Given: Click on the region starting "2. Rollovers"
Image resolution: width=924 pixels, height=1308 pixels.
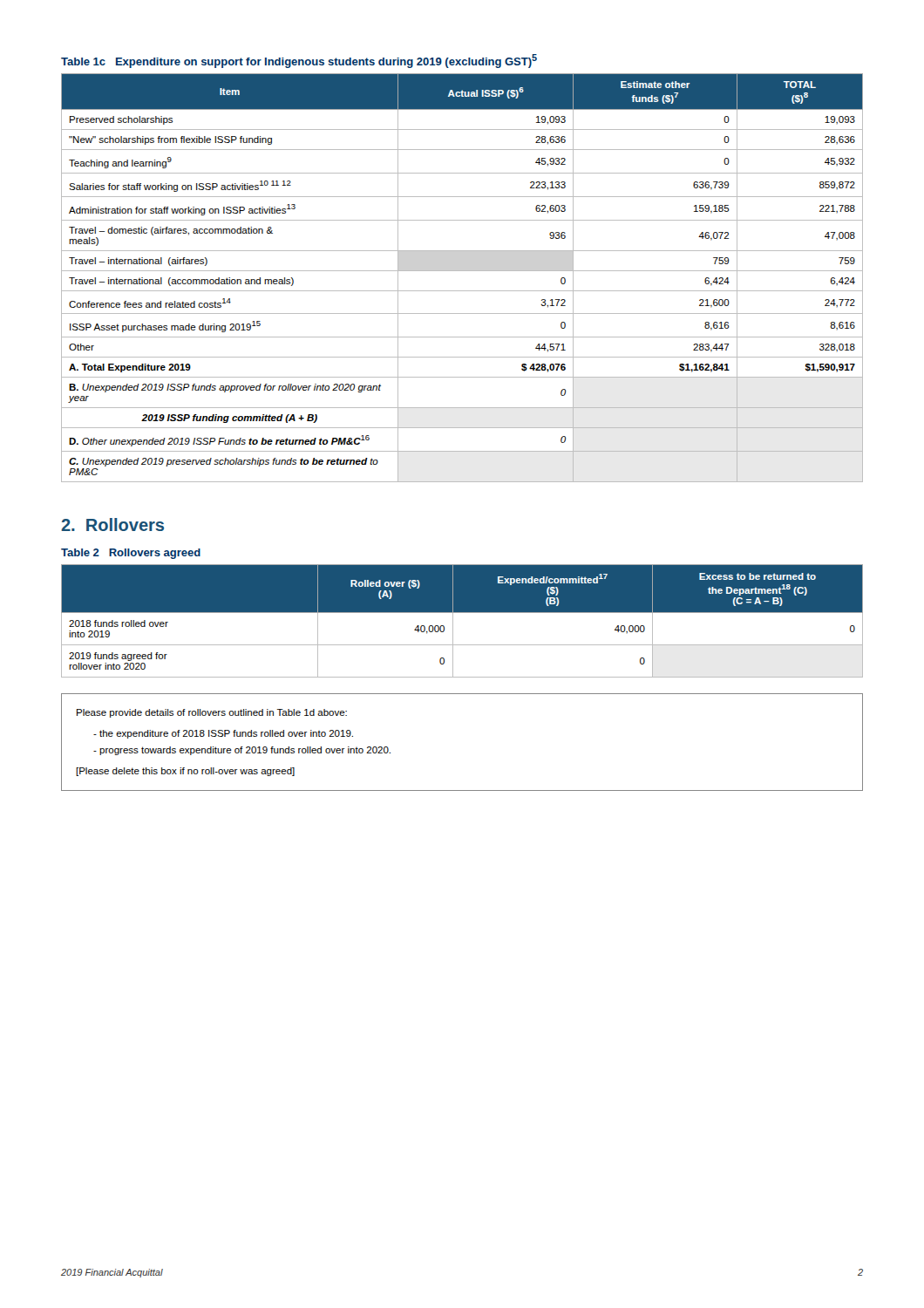Looking at the screenshot, I should coord(113,525).
